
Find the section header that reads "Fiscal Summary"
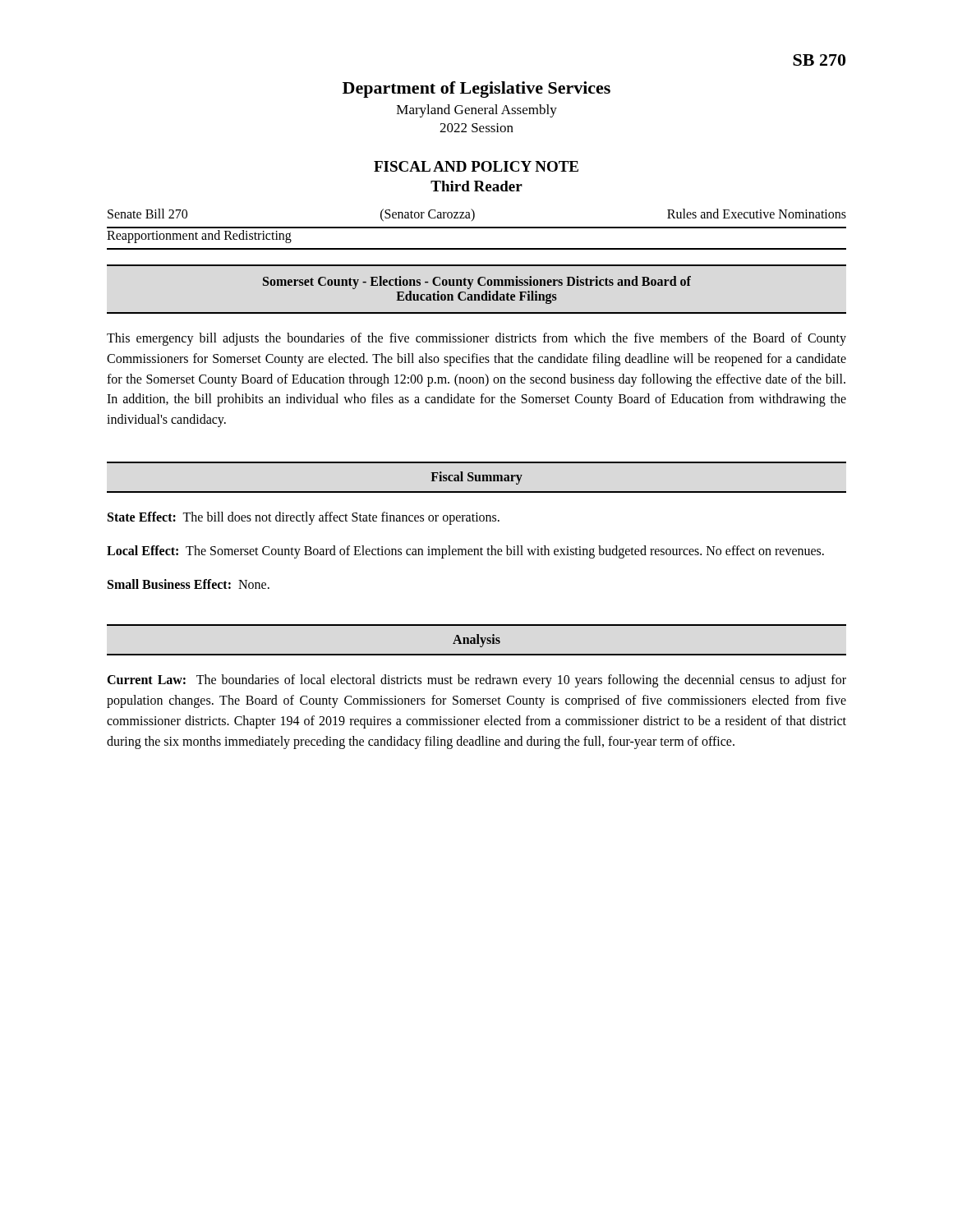click(476, 477)
